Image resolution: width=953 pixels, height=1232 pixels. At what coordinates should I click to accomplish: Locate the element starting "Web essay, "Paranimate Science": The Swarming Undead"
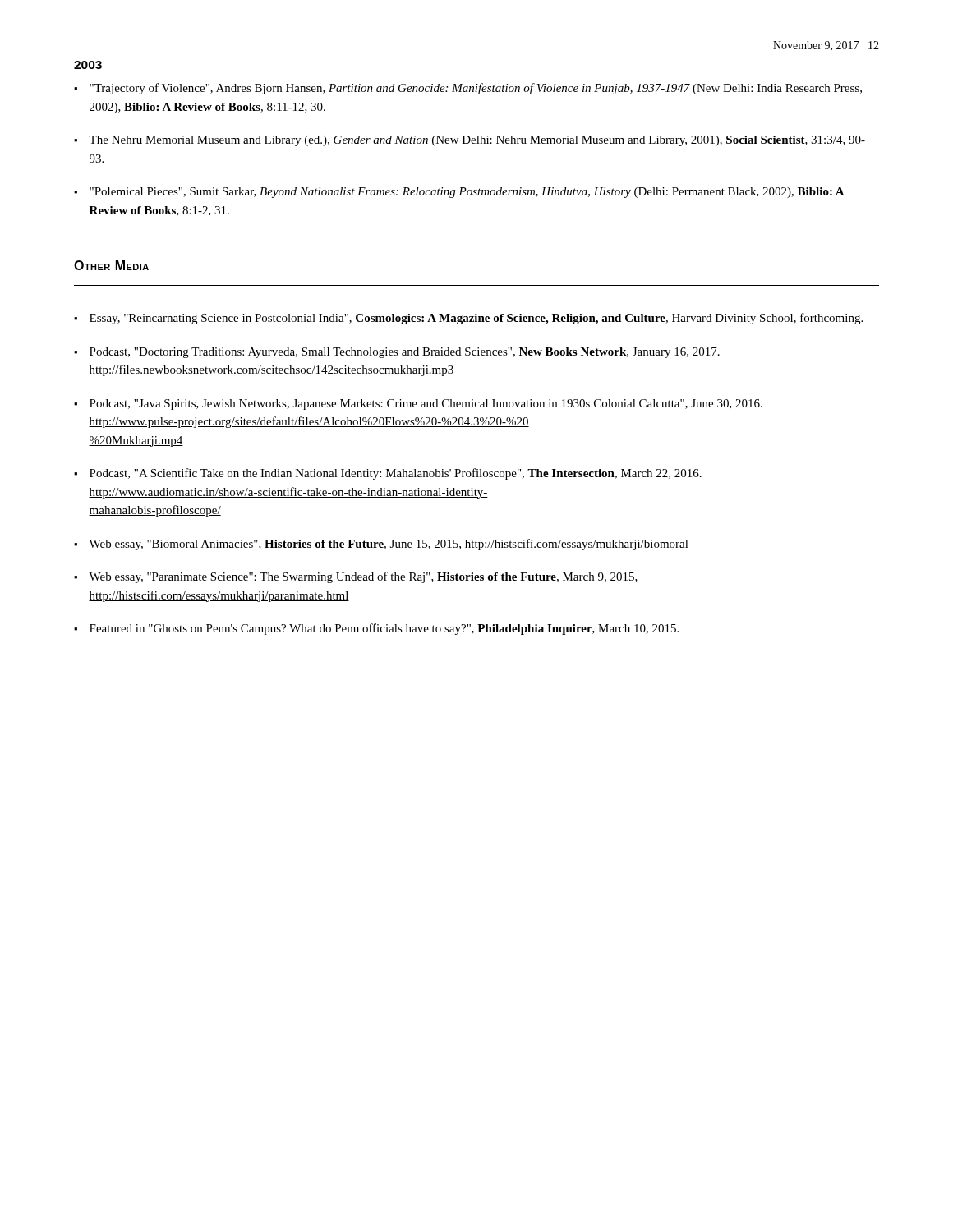pos(484,586)
